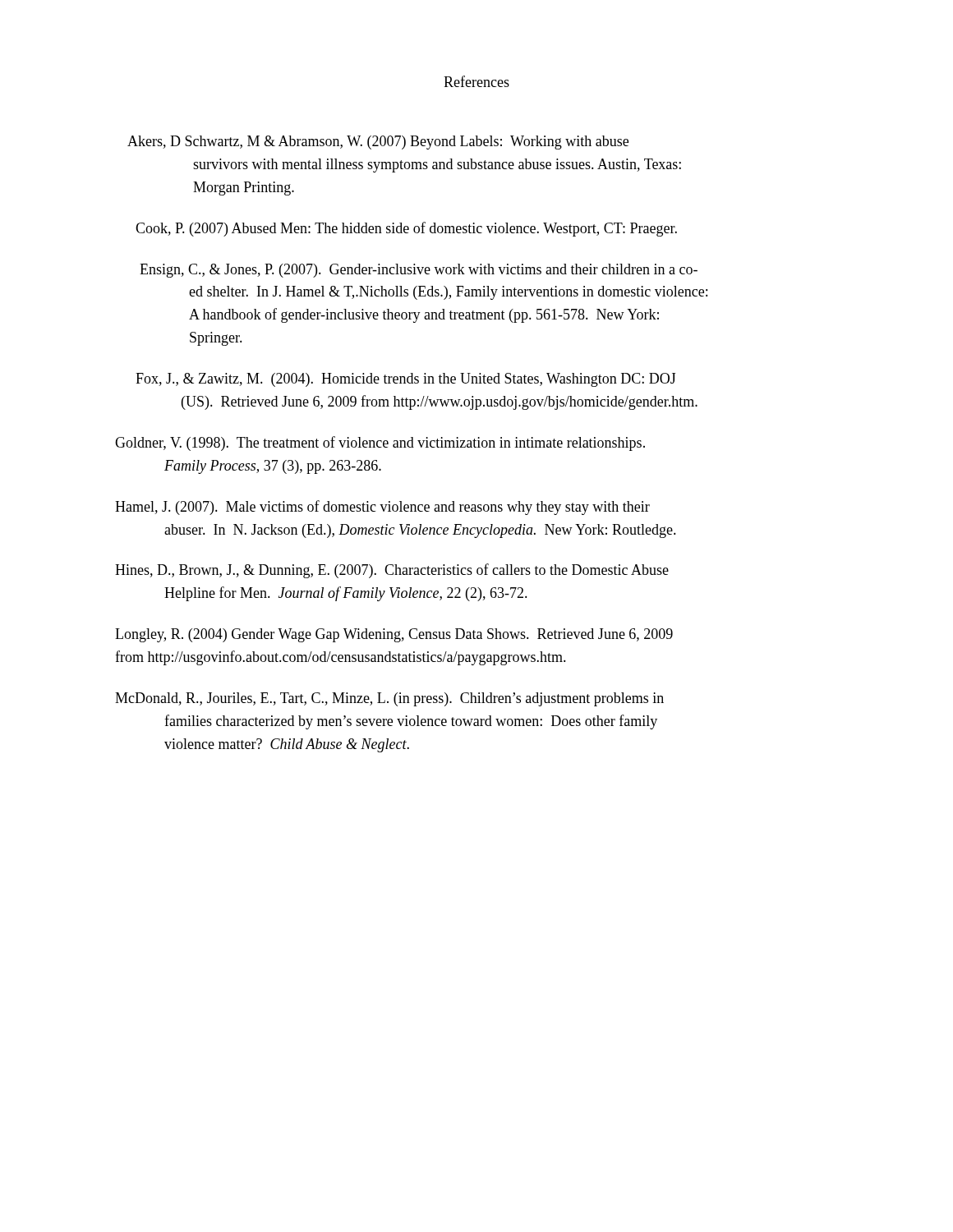This screenshot has height=1232, width=953.
Task: Locate the section header
Action: pyautogui.click(x=476, y=82)
